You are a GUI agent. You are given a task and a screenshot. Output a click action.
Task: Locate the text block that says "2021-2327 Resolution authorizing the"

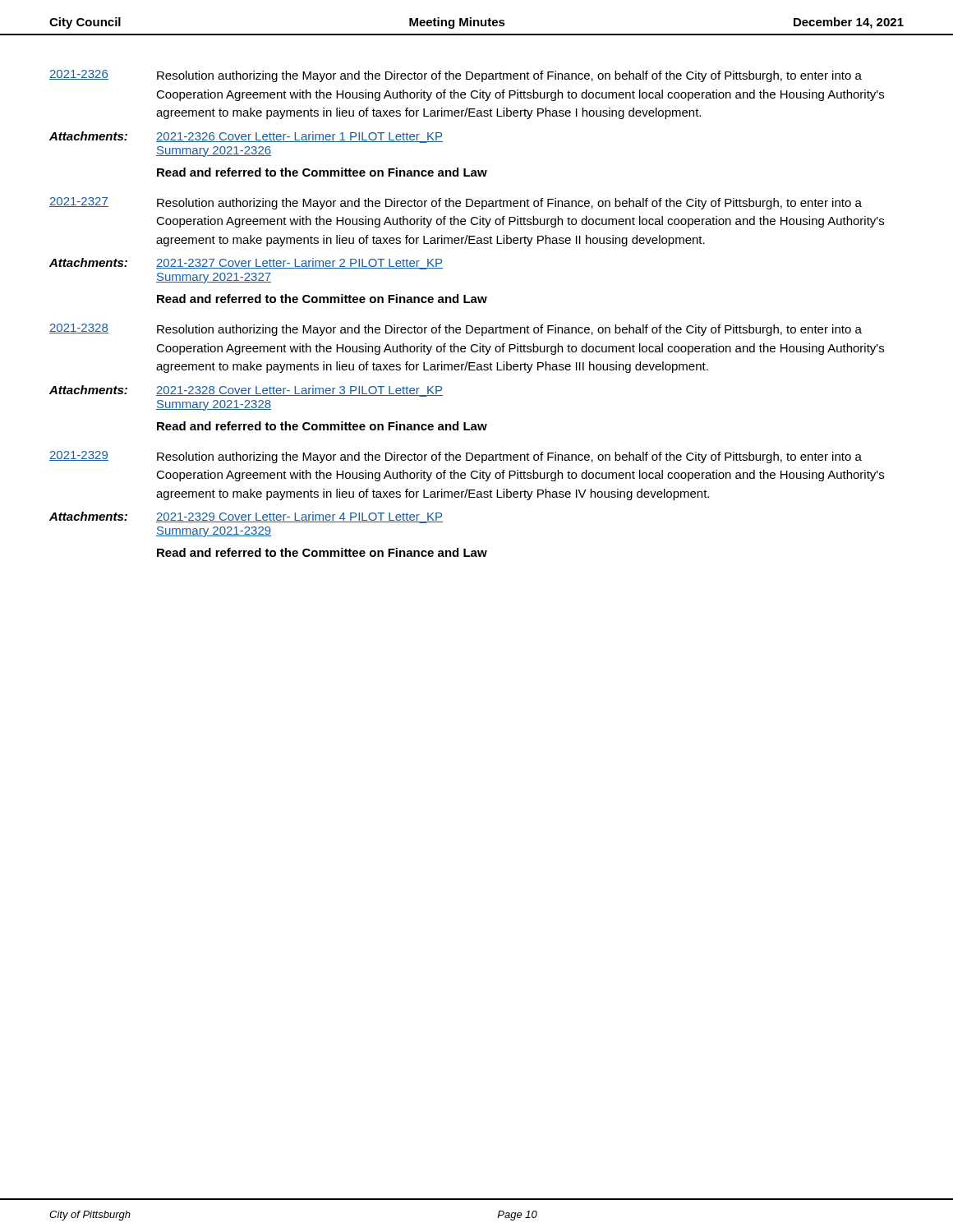pos(476,221)
